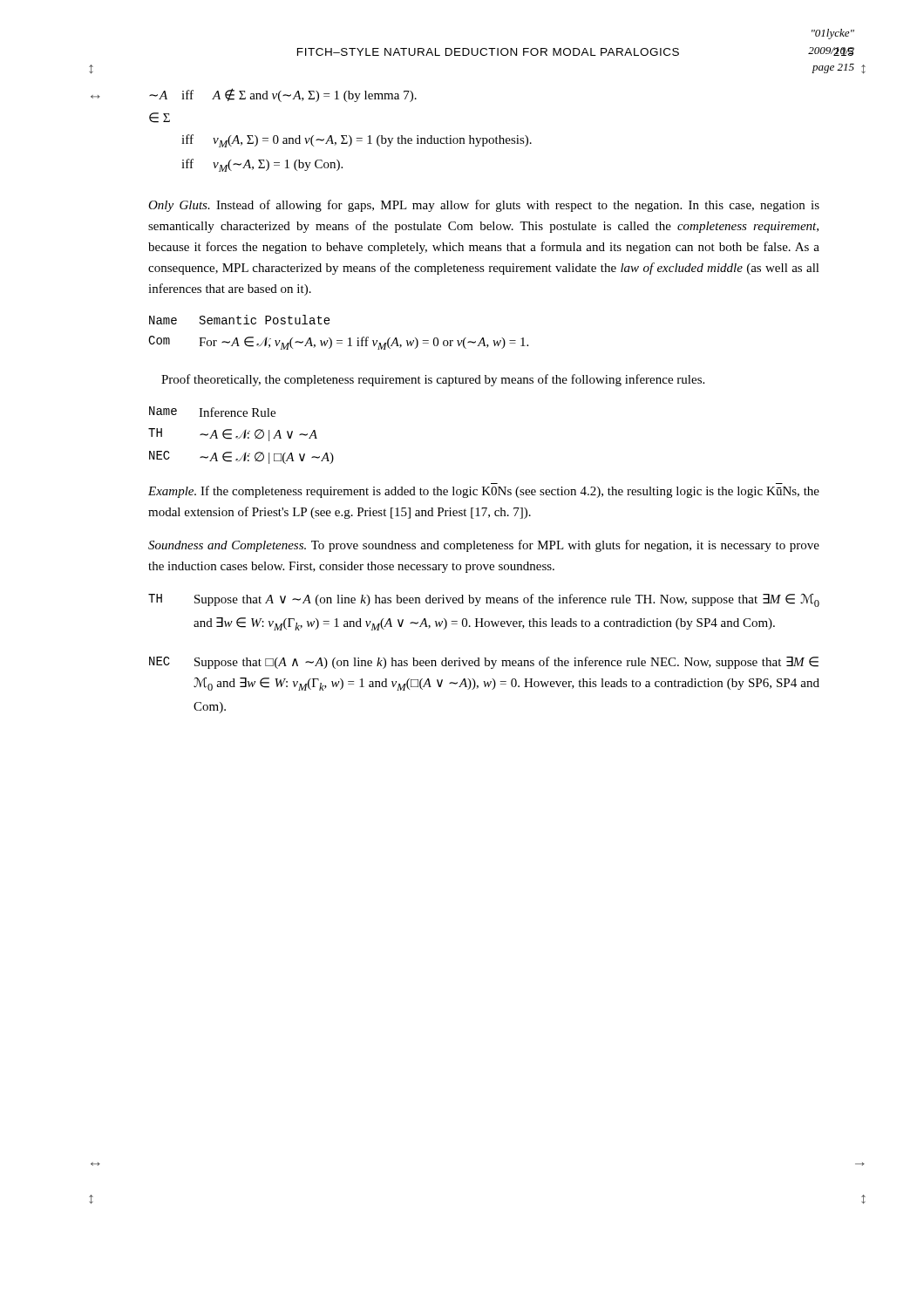Select the passage starting "Proof theoretically, the"
Screen dimensions: 1308x924
click(x=427, y=379)
